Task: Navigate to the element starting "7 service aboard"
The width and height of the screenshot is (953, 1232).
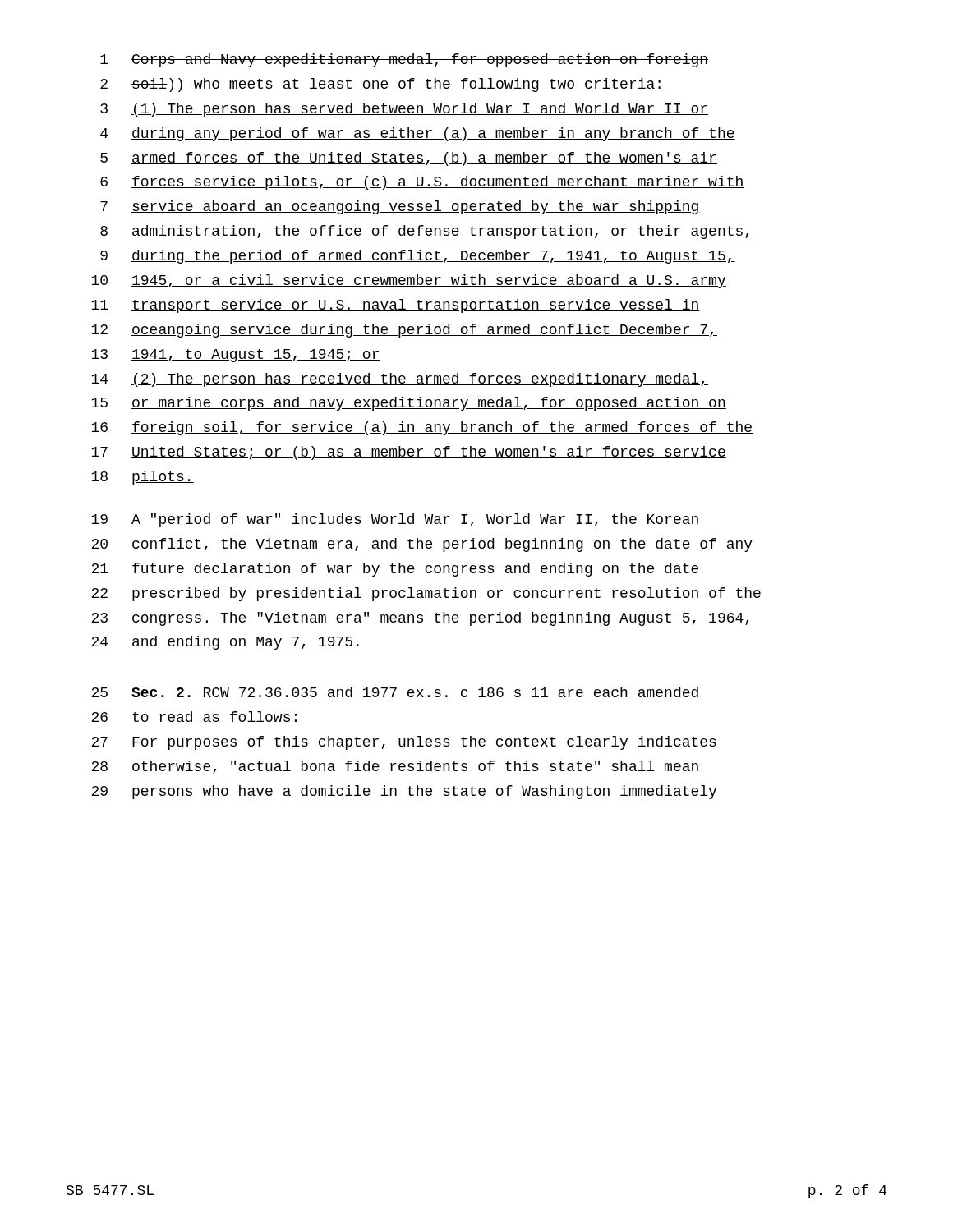Action: pyautogui.click(x=476, y=208)
